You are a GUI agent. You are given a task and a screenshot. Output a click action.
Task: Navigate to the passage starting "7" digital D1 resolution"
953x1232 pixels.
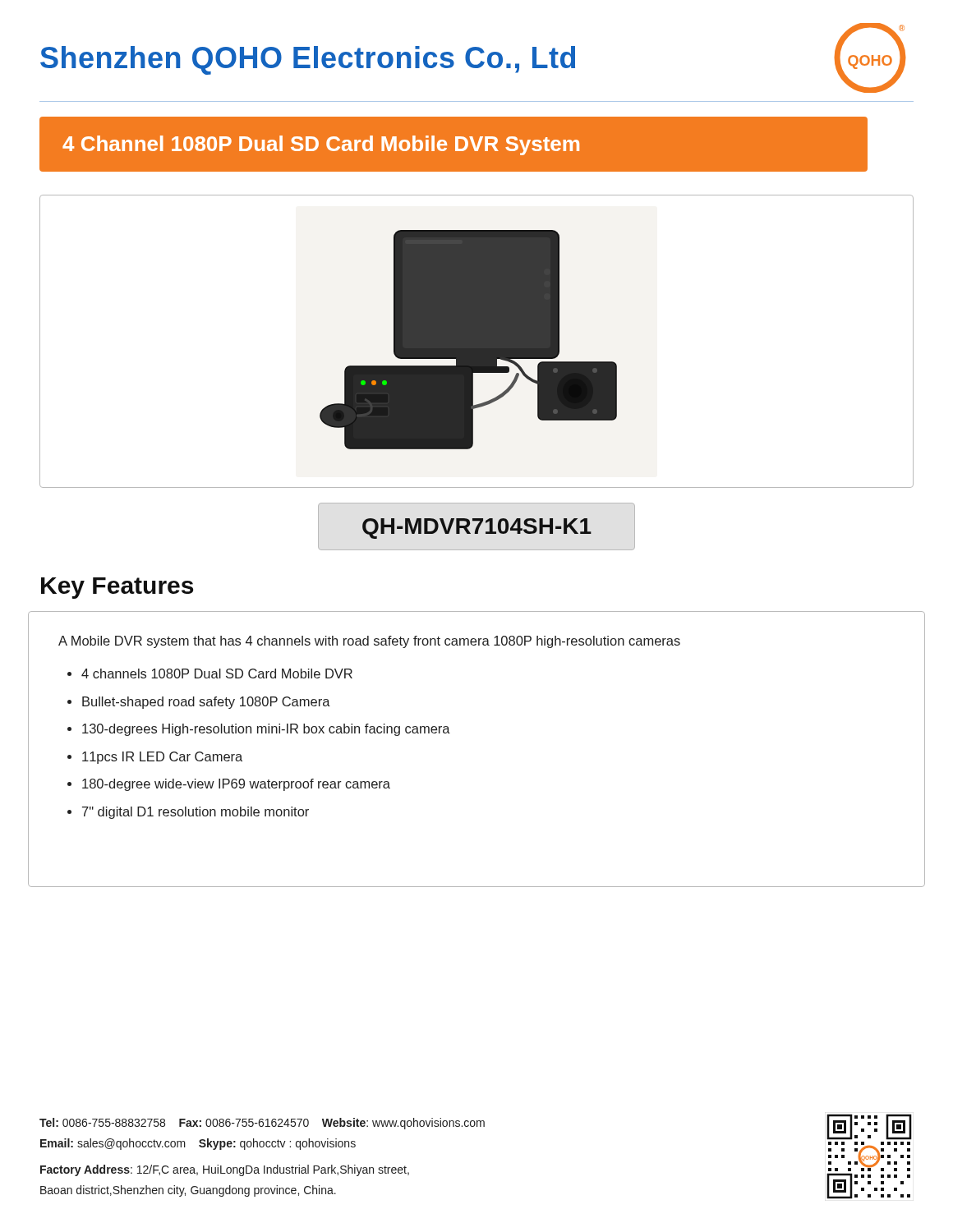point(195,811)
